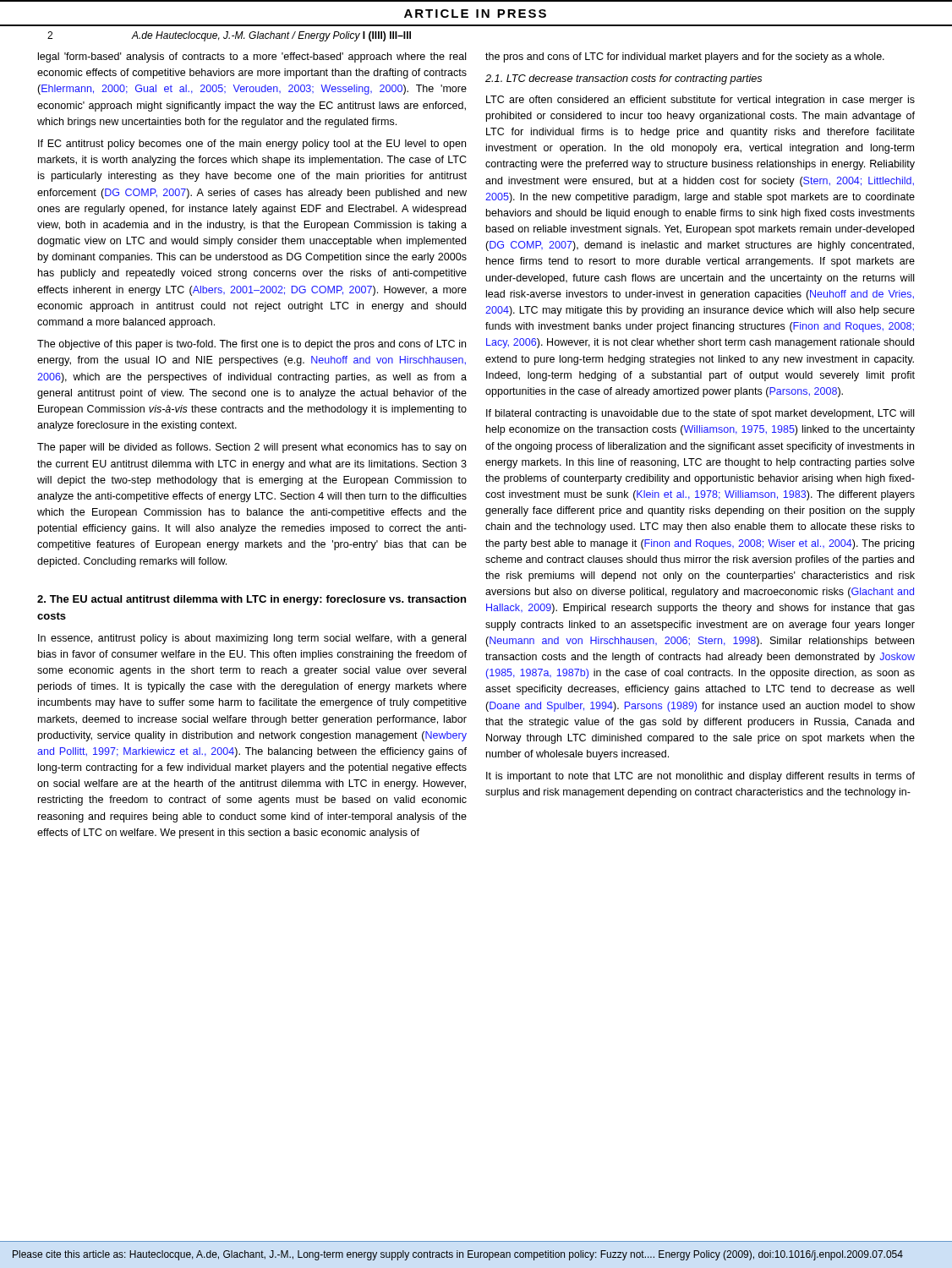Where is the passage that starts "LTC are often"?
Viewport: 952px width, 1268px height.
700,446
